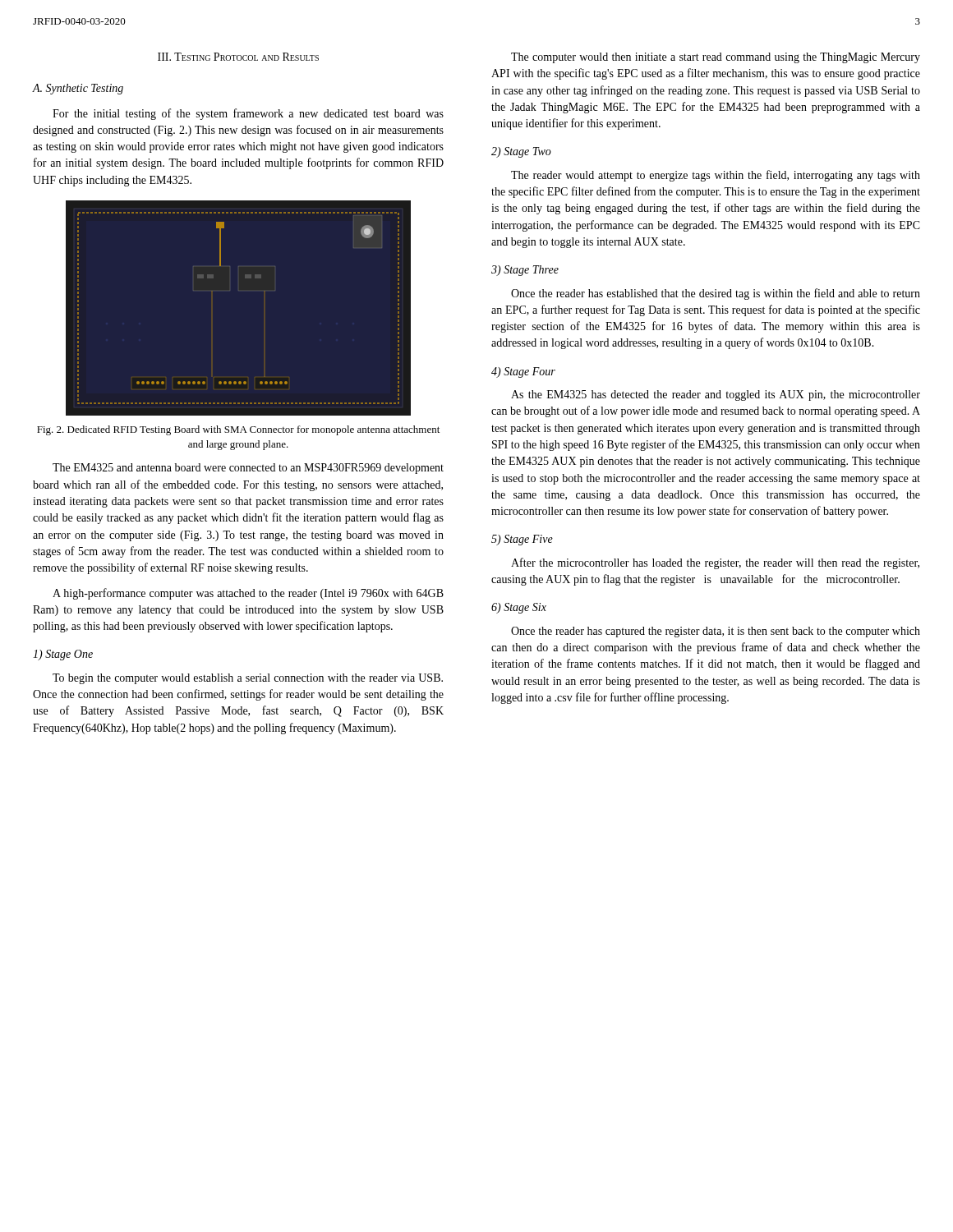Find the text block starting "5) Stage Five"

tap(522, 540)
